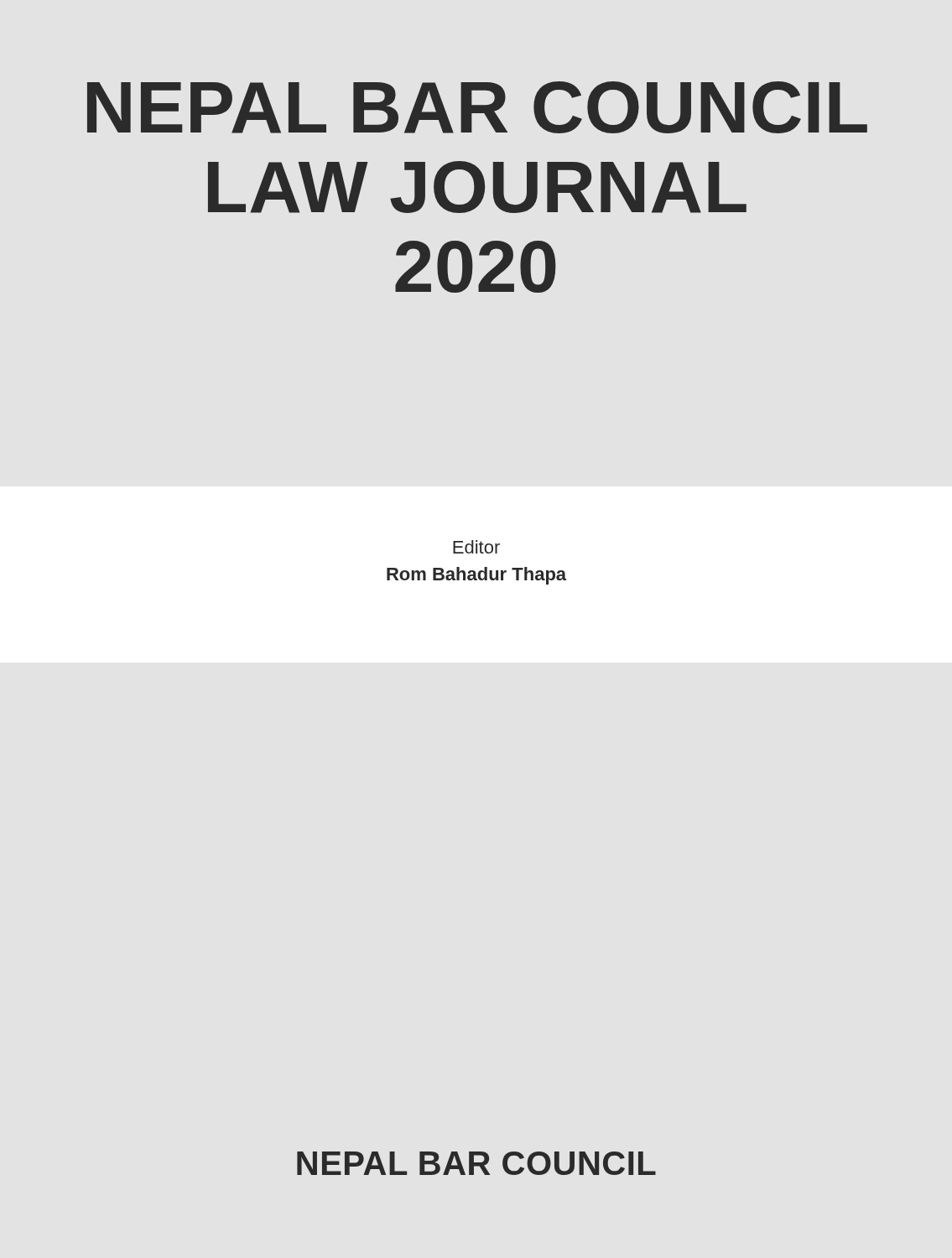Find the text with the text "Editor Rom Bahadur Thapa"

point(476,561)
